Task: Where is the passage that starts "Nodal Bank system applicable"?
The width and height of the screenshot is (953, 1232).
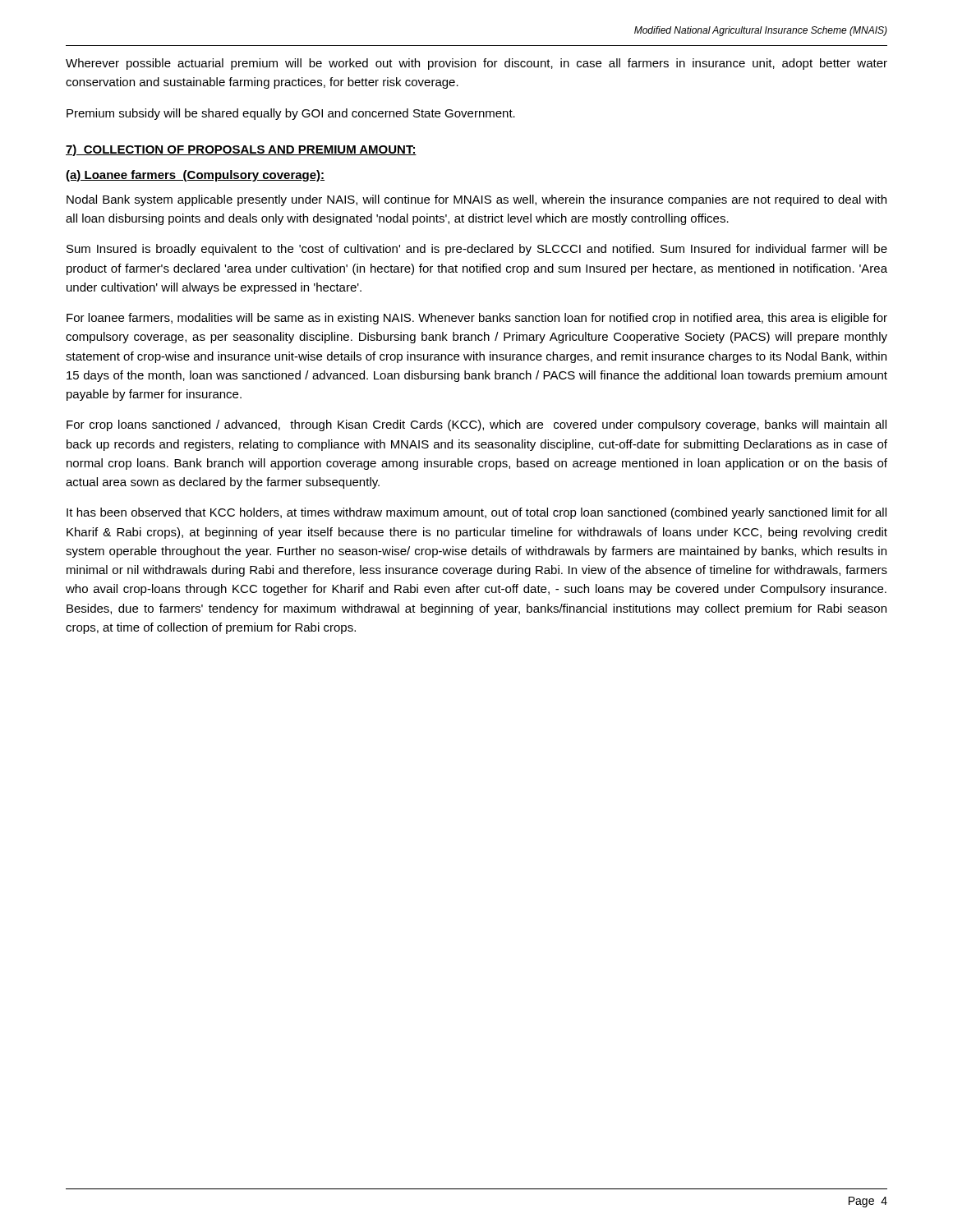Action: [476, 209]
